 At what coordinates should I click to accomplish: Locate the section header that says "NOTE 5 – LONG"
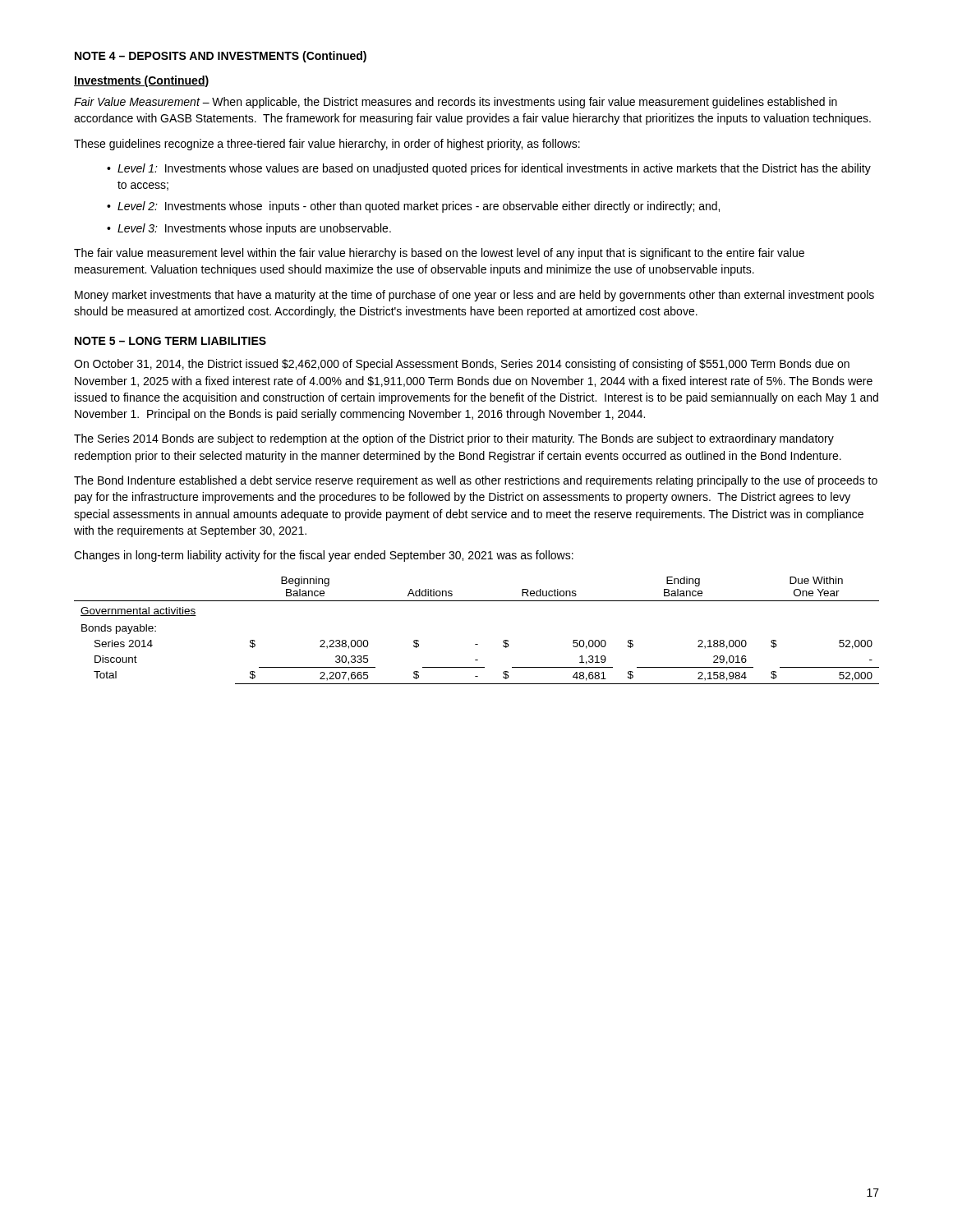(x=170, y=341)
